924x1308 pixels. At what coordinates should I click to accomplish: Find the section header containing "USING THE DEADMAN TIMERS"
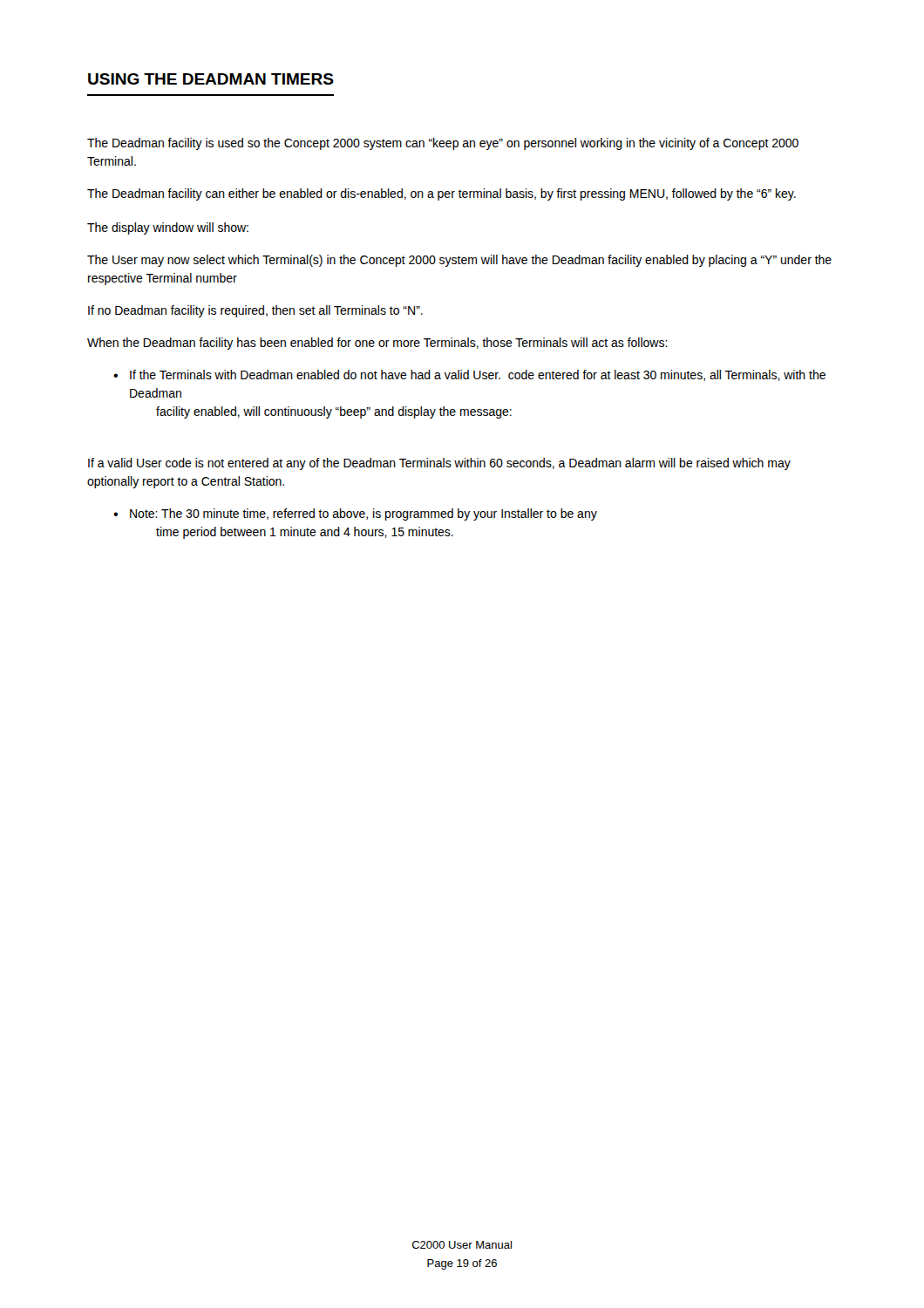tap(210, 83)
